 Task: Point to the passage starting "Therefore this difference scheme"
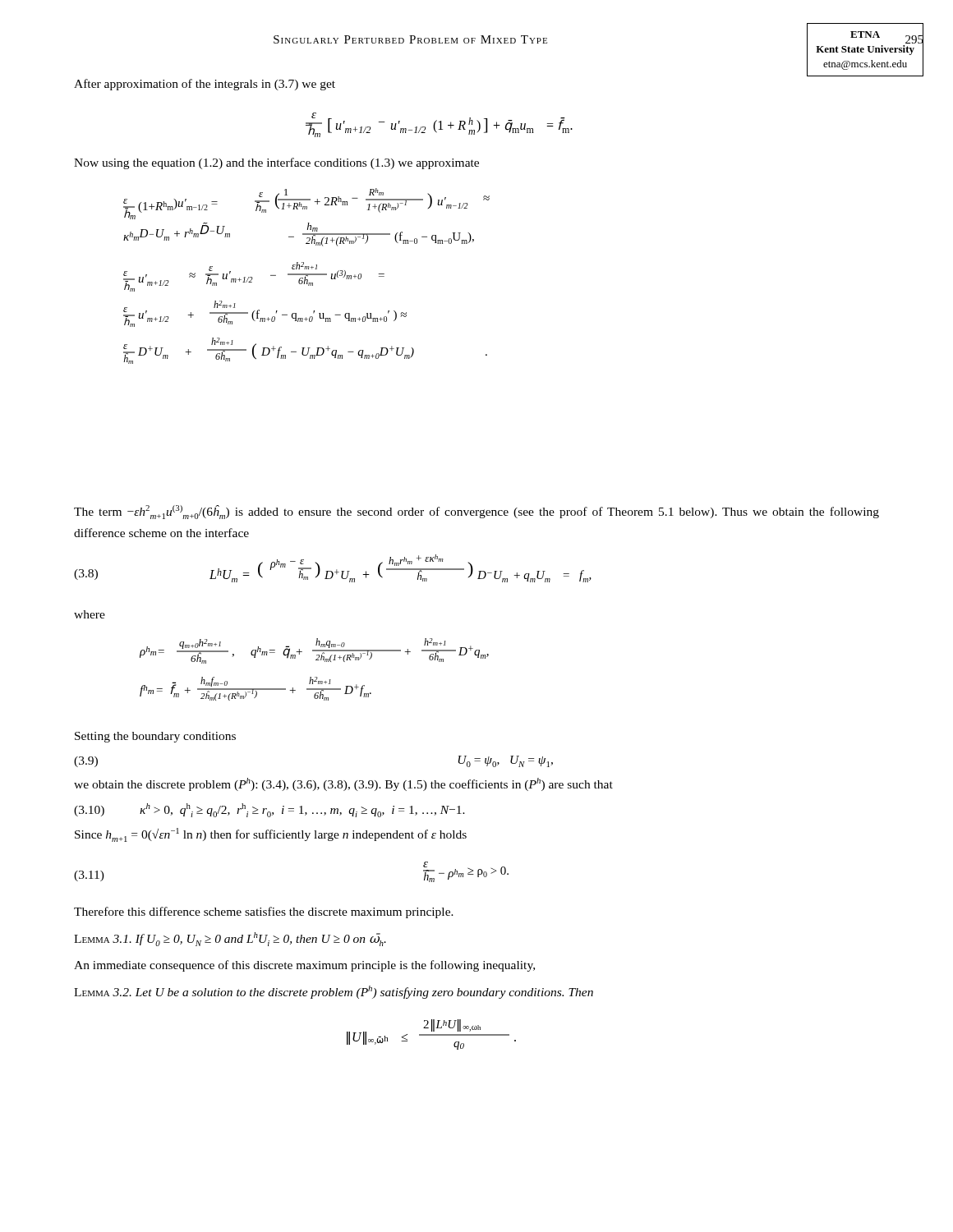[x=264, y=911]
